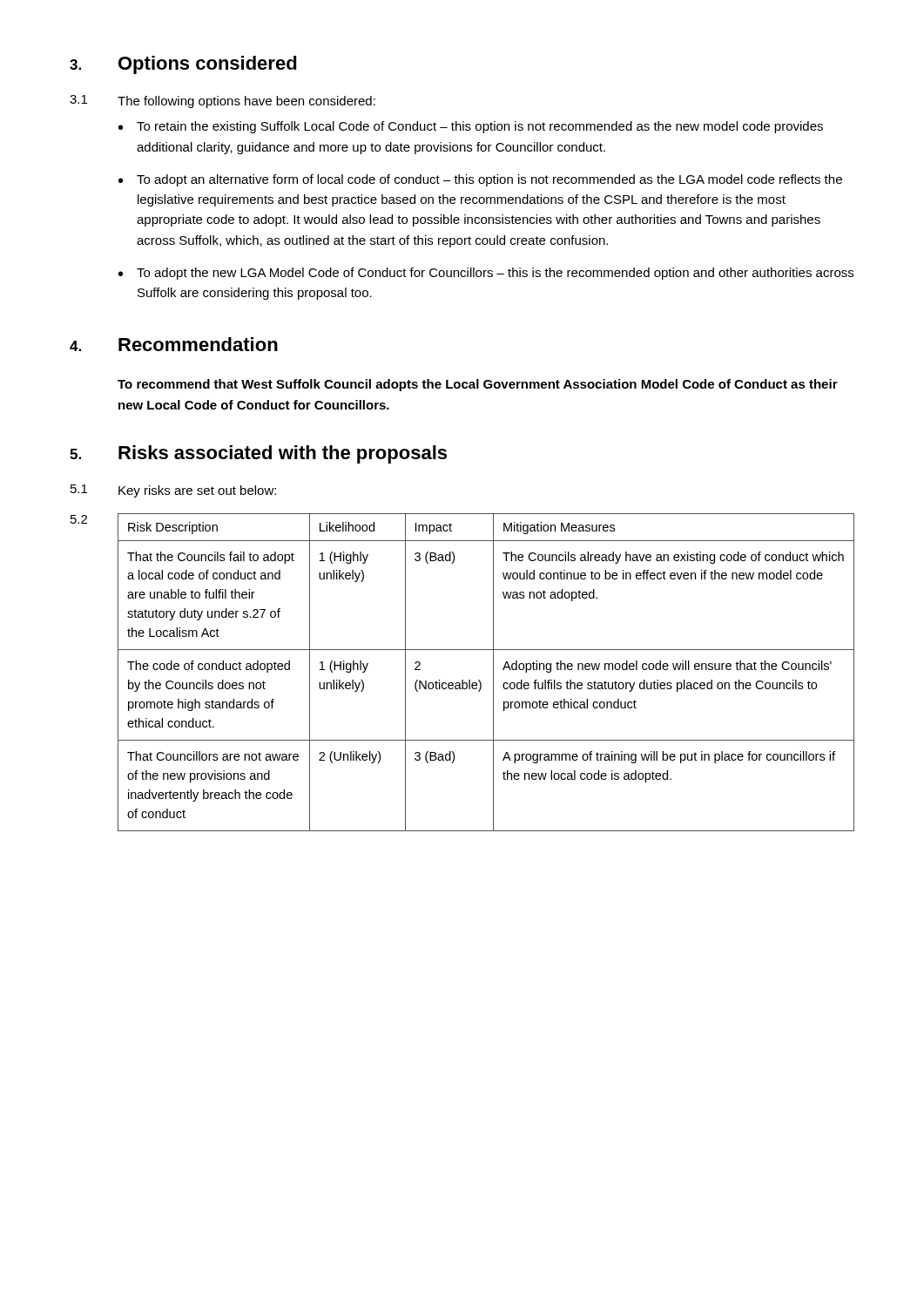Navigate to the region starting "1 Key risks are set out below:"
The width and height of the screenshot is (924, 1307).
173,491
